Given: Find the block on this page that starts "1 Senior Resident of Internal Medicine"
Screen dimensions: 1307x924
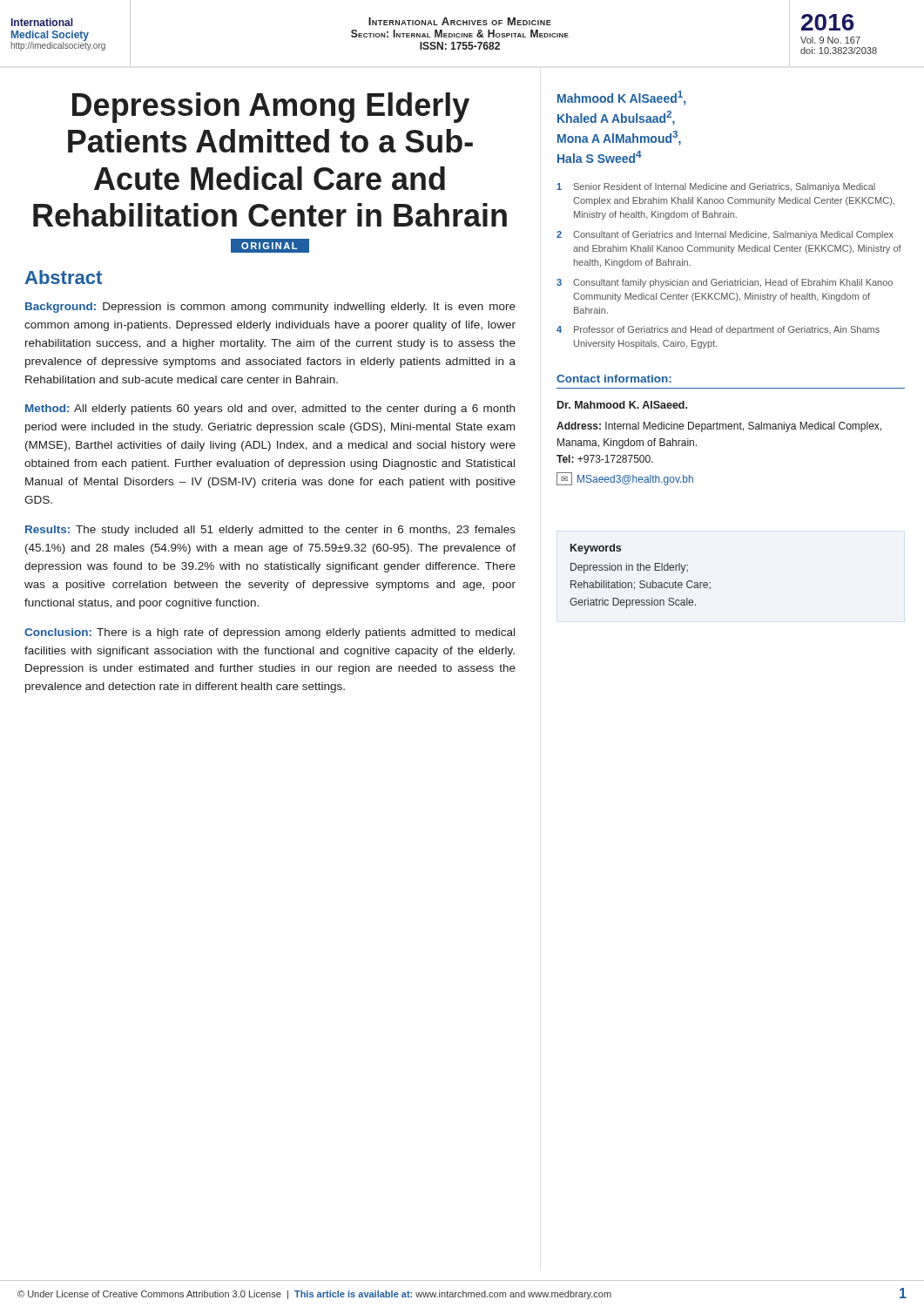Looking at the screenshot, I should click(x=731, y=201).
